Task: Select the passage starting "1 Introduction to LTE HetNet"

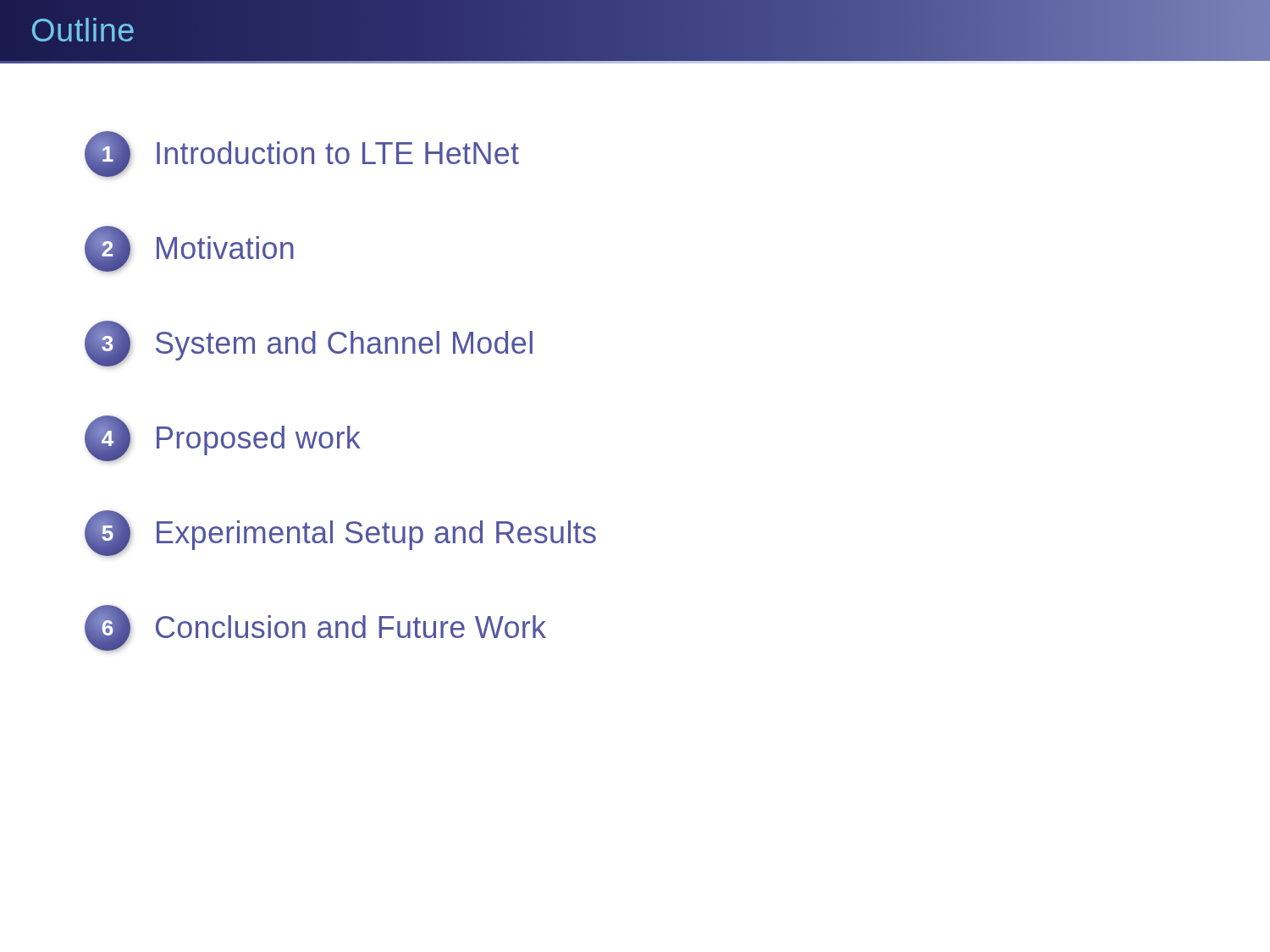Action: click(x=302, y=154)
